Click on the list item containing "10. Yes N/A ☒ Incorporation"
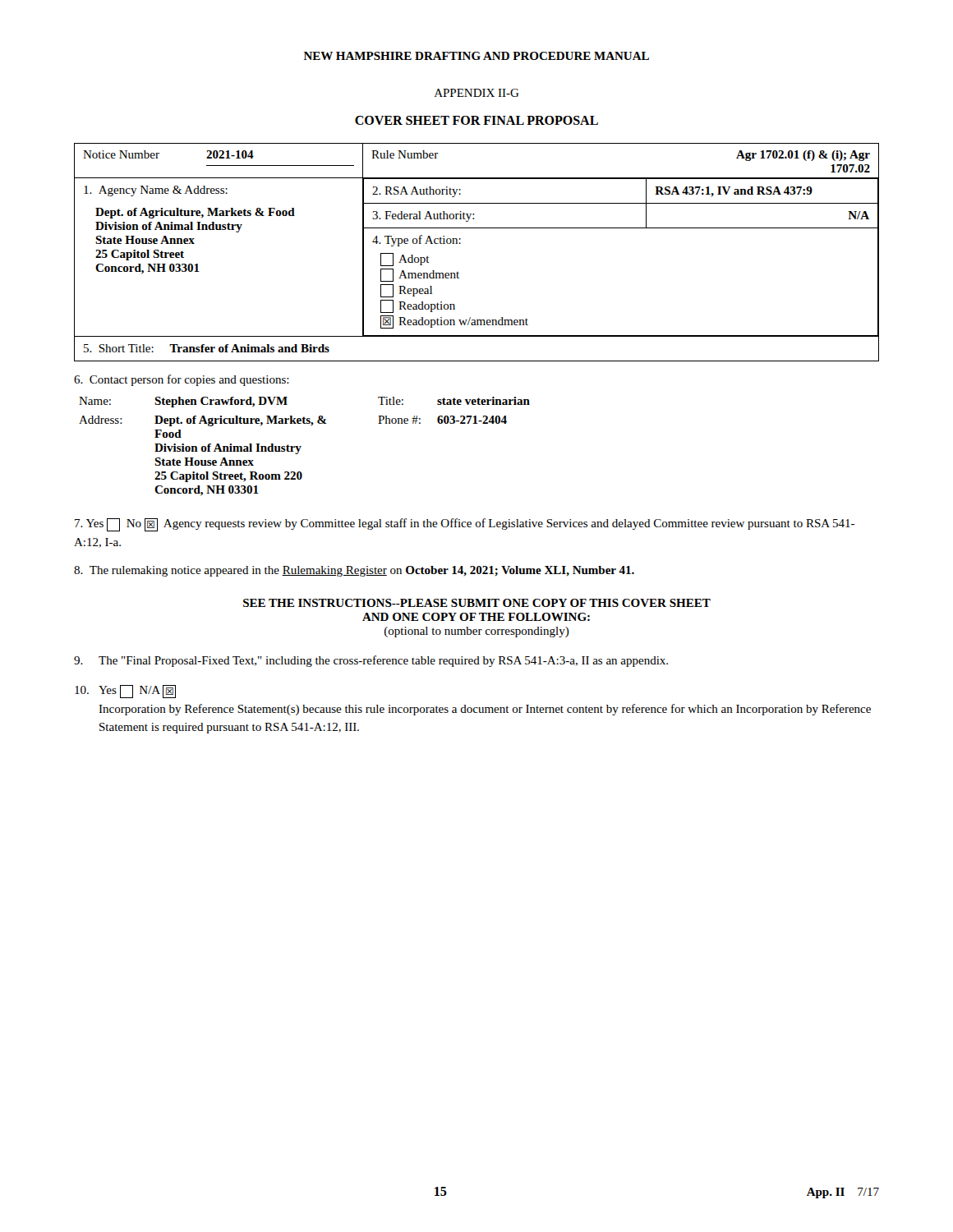This screenshot has width=953, height=1232. pyautogui.click(x=476, y=709)
